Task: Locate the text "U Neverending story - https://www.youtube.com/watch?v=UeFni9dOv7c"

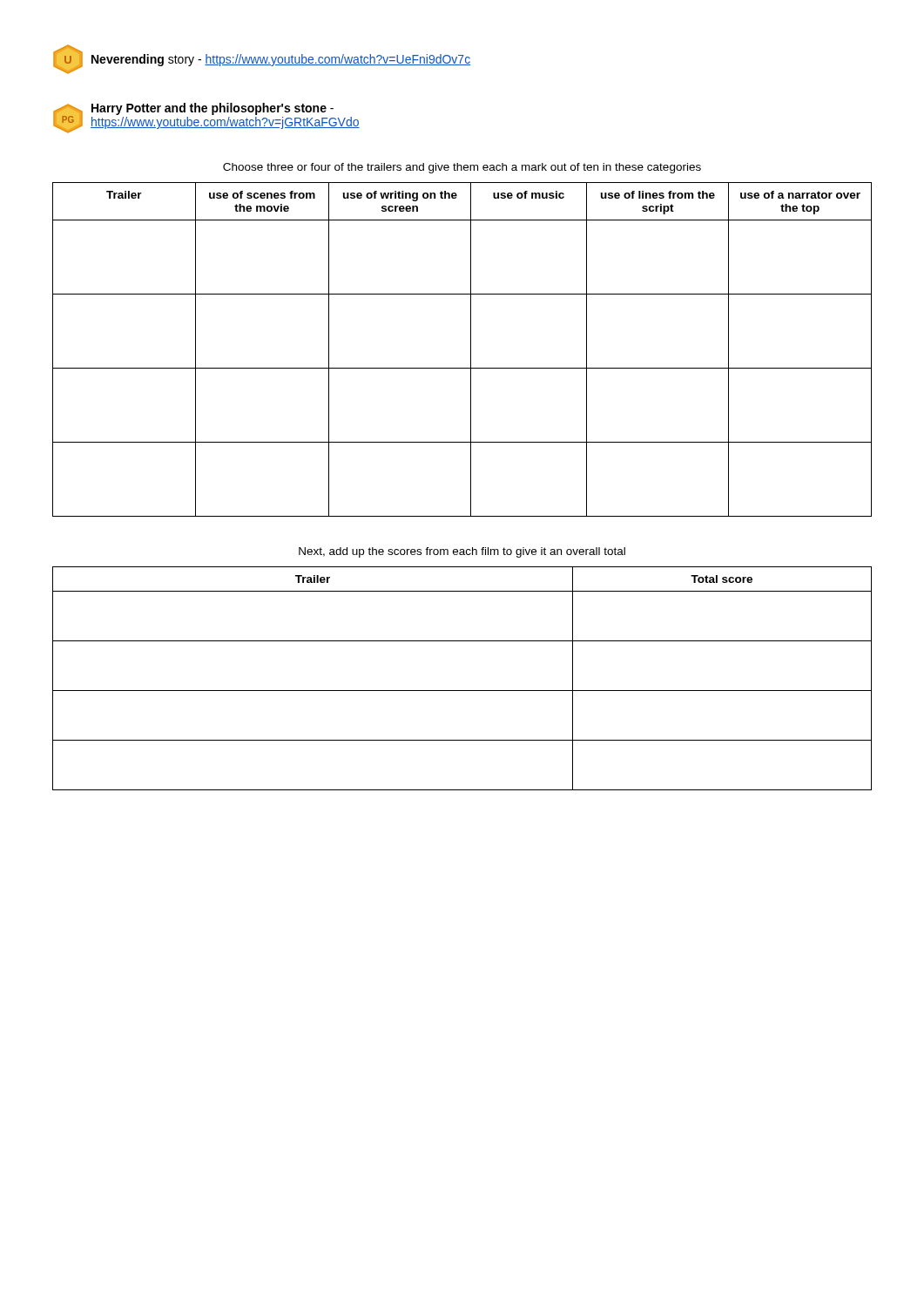Action: [261, 59]
